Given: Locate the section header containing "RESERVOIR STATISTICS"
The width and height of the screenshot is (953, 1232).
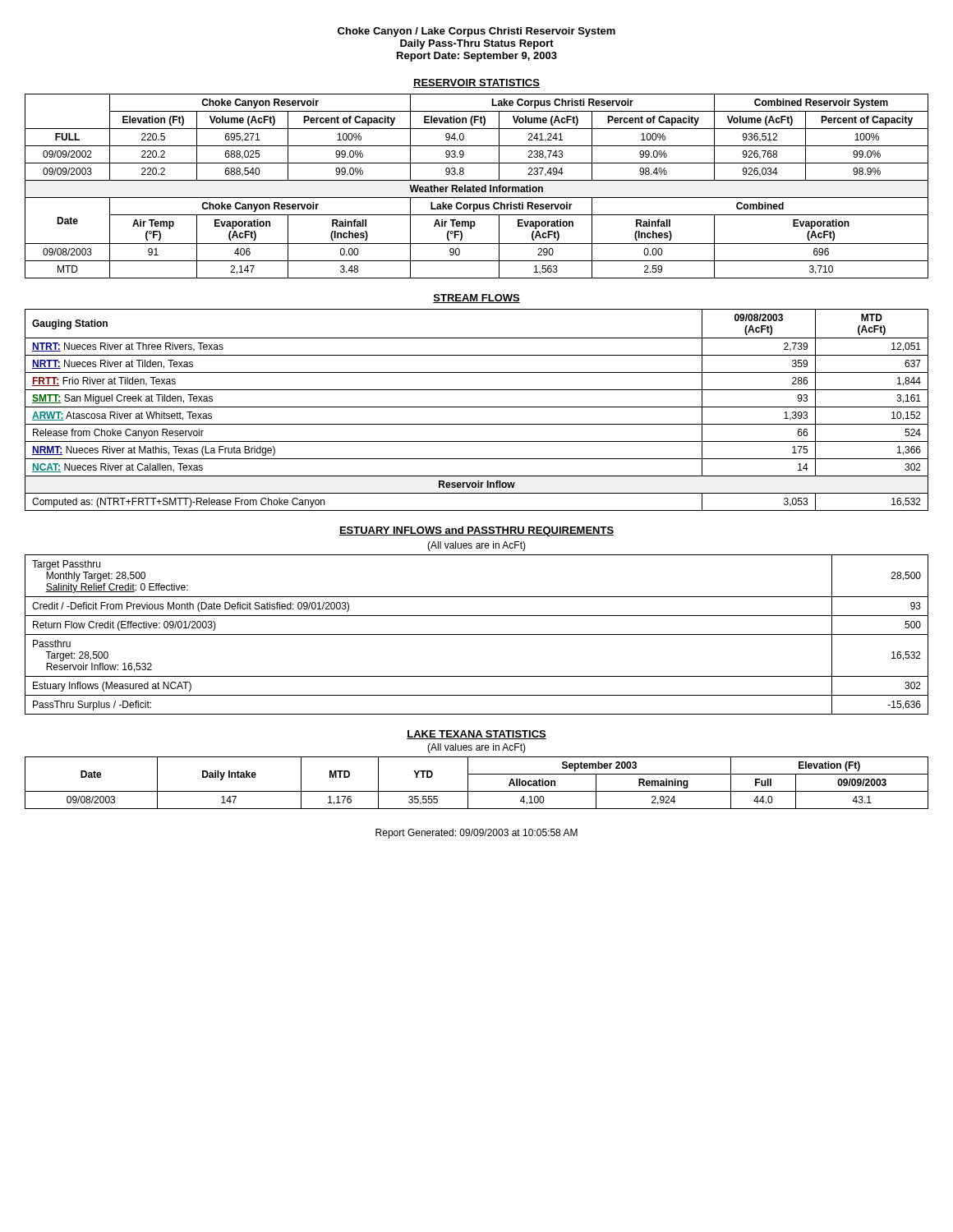Looking at the screenshot, I should click(476, 83).
